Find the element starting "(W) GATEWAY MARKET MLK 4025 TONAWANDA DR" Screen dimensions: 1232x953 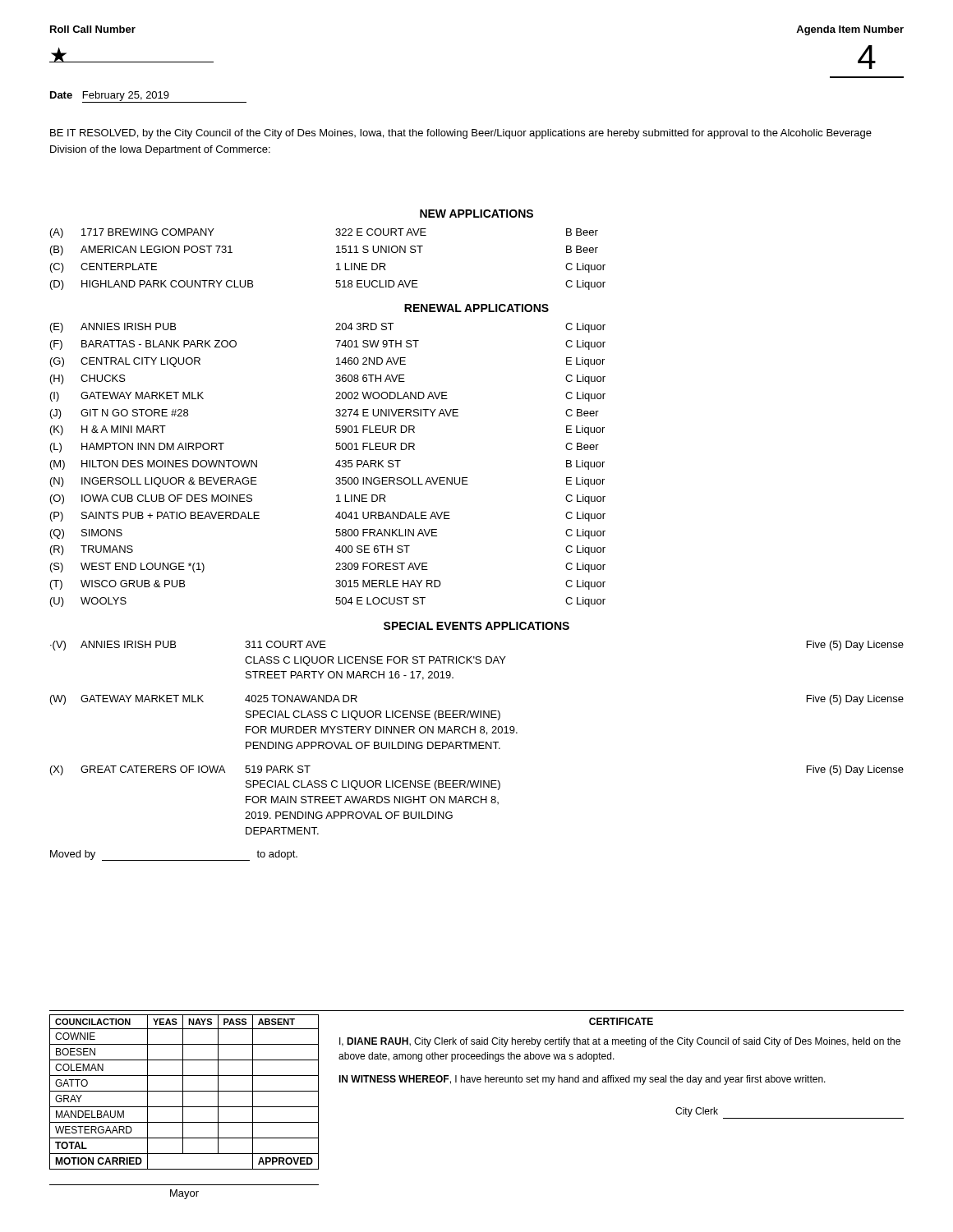point(476,723)
